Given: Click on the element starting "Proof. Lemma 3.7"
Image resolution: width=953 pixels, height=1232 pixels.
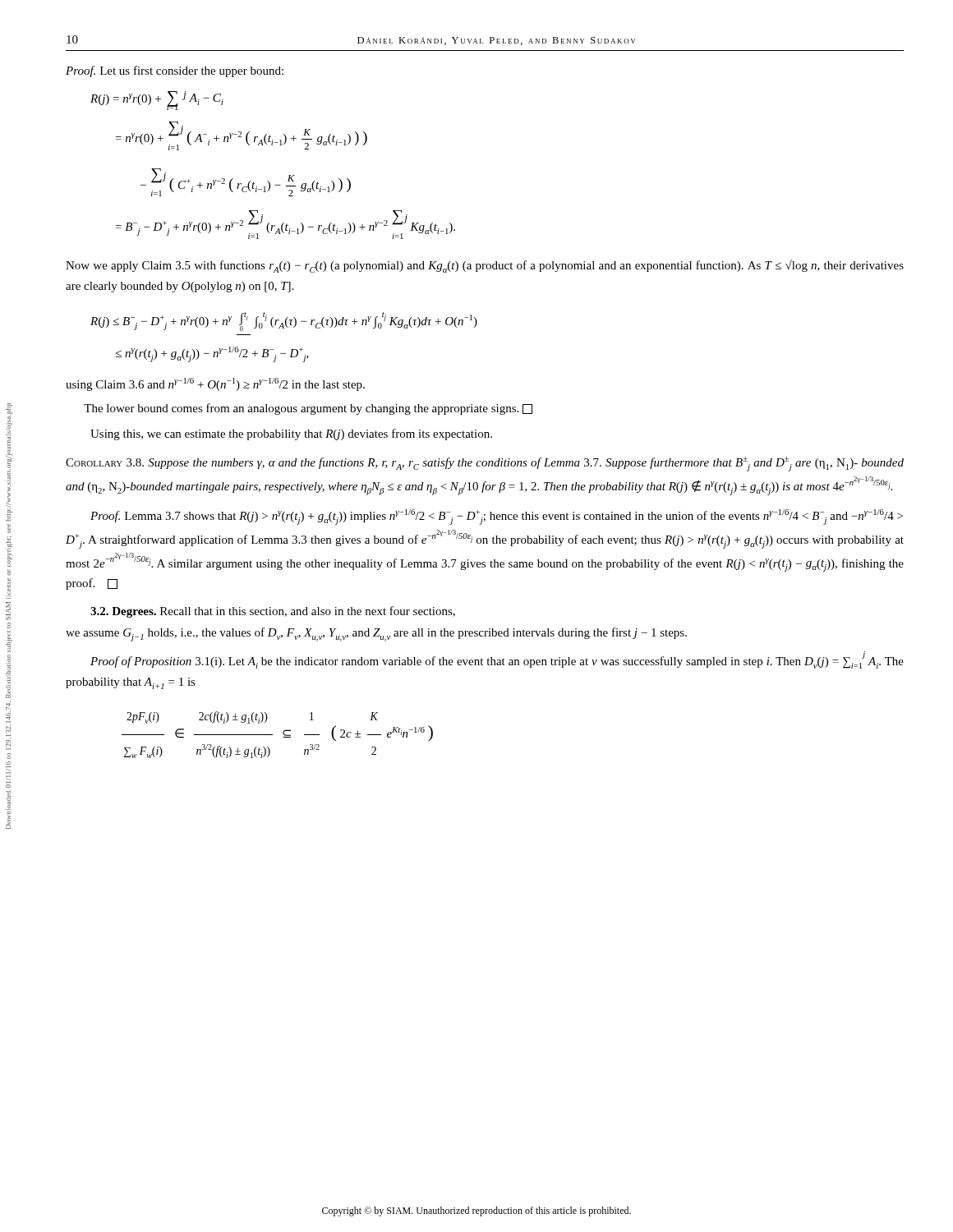Looking at the screenshot, I should coord(485,548).
